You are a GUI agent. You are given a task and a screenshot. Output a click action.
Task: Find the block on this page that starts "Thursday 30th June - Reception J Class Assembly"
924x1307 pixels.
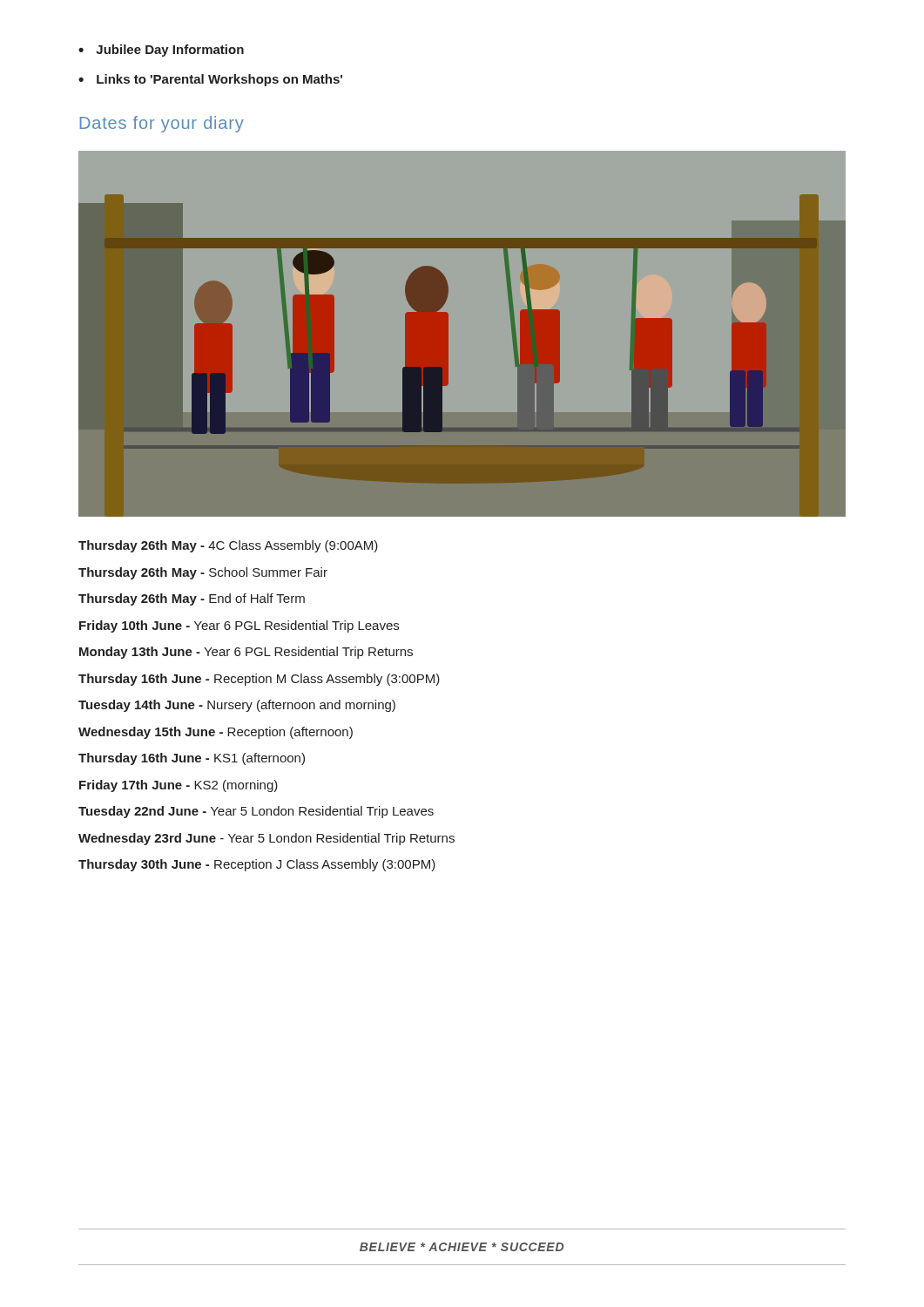click(x=257, y=864)
